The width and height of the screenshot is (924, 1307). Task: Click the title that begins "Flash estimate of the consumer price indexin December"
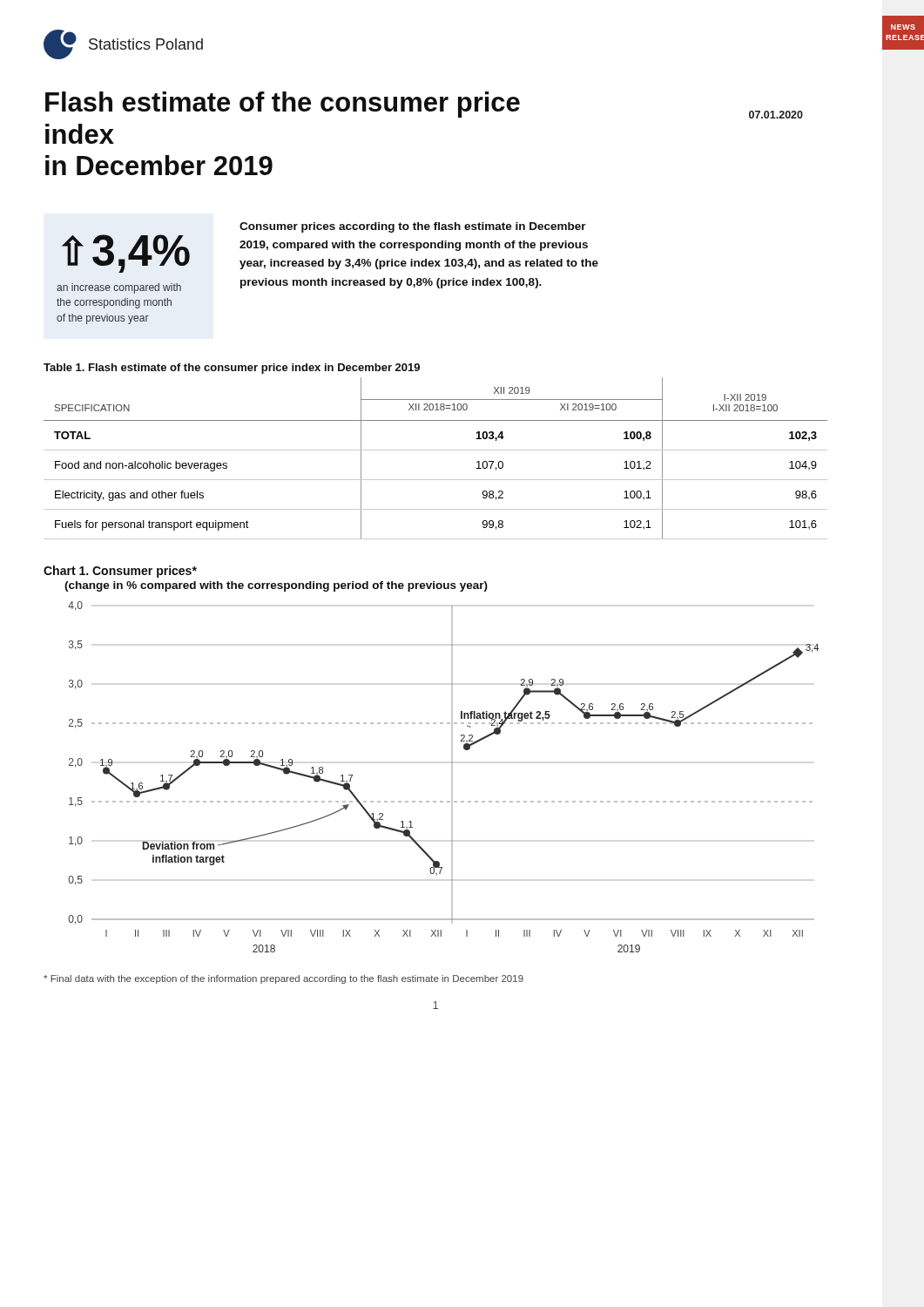pyautogui.click(x=283, y=105)
